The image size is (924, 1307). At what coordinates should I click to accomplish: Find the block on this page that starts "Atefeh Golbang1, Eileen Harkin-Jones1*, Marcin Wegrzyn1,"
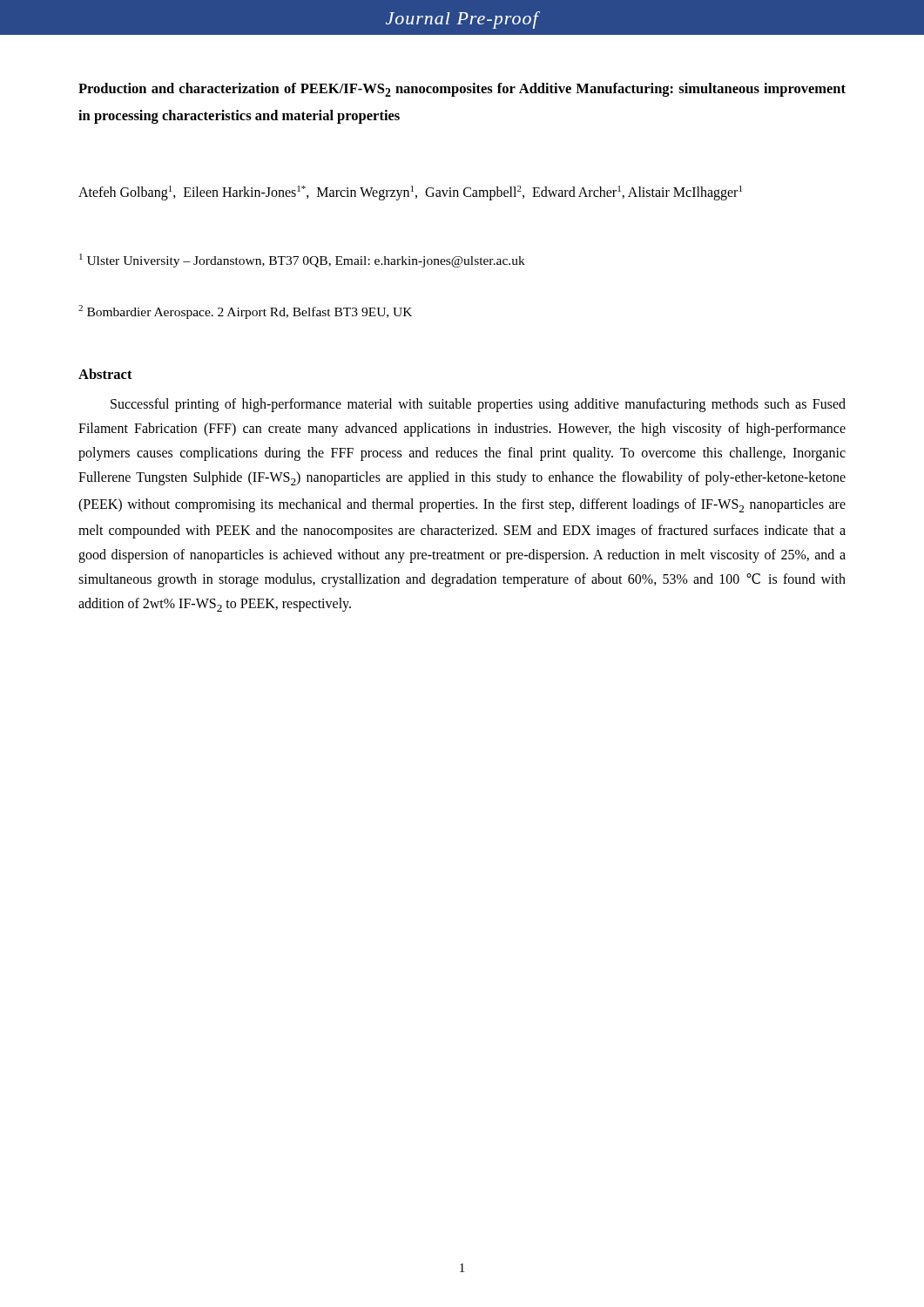coord(411,191)
